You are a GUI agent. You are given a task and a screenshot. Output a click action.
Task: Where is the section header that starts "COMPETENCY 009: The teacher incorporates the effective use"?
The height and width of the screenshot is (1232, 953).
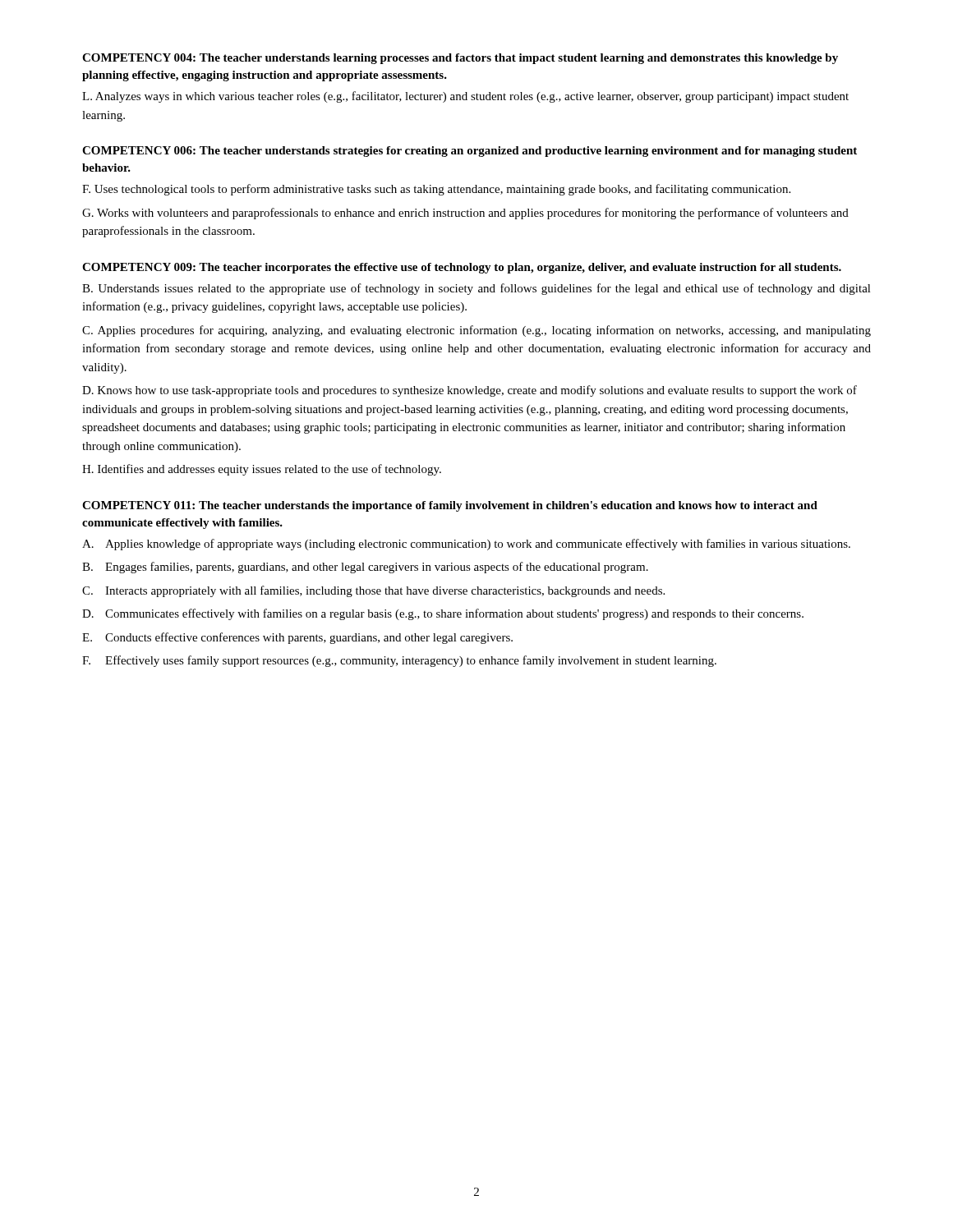pyautogui.click(x=462, y=267)
